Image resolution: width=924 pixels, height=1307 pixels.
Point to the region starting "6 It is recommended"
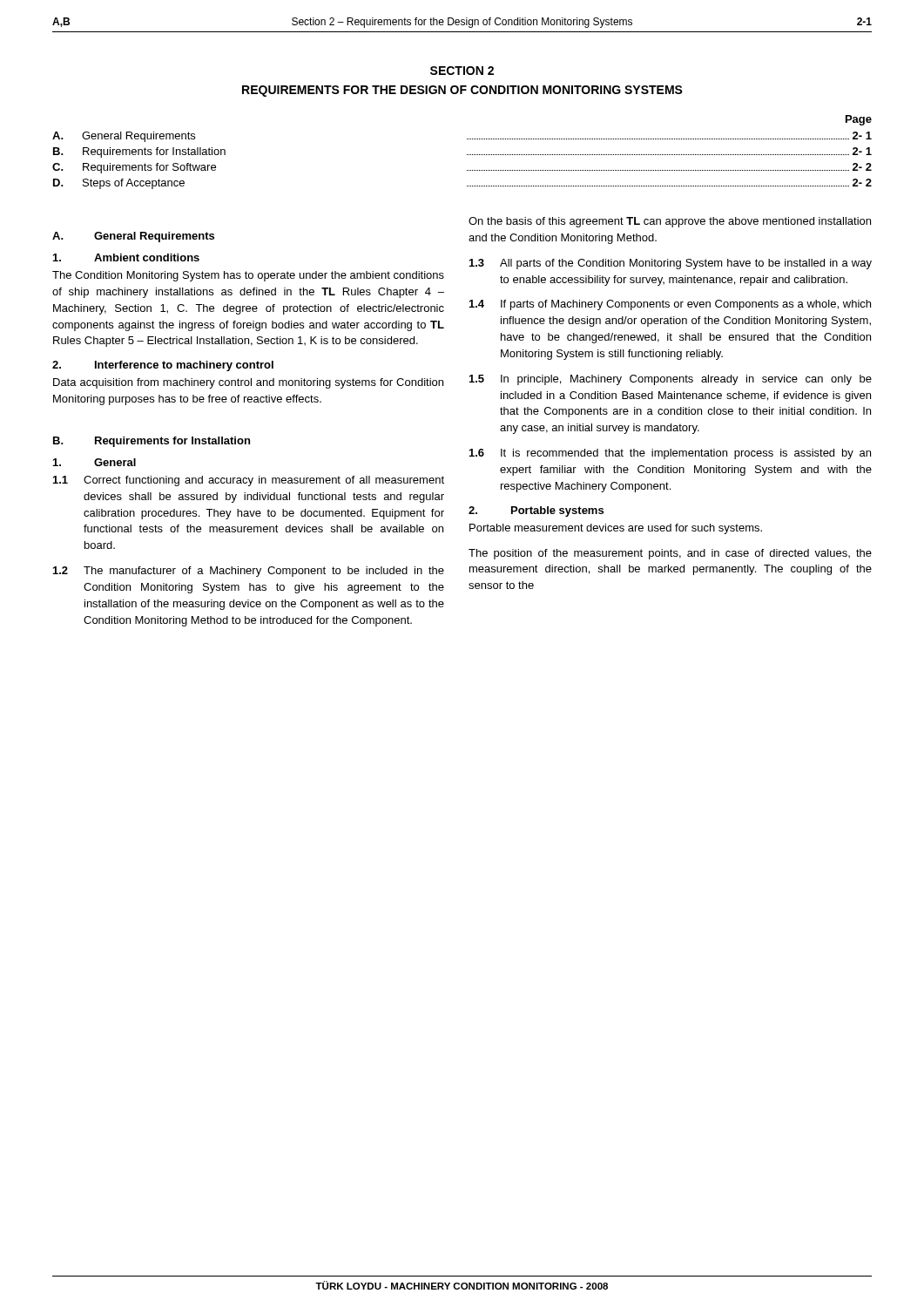670,470
